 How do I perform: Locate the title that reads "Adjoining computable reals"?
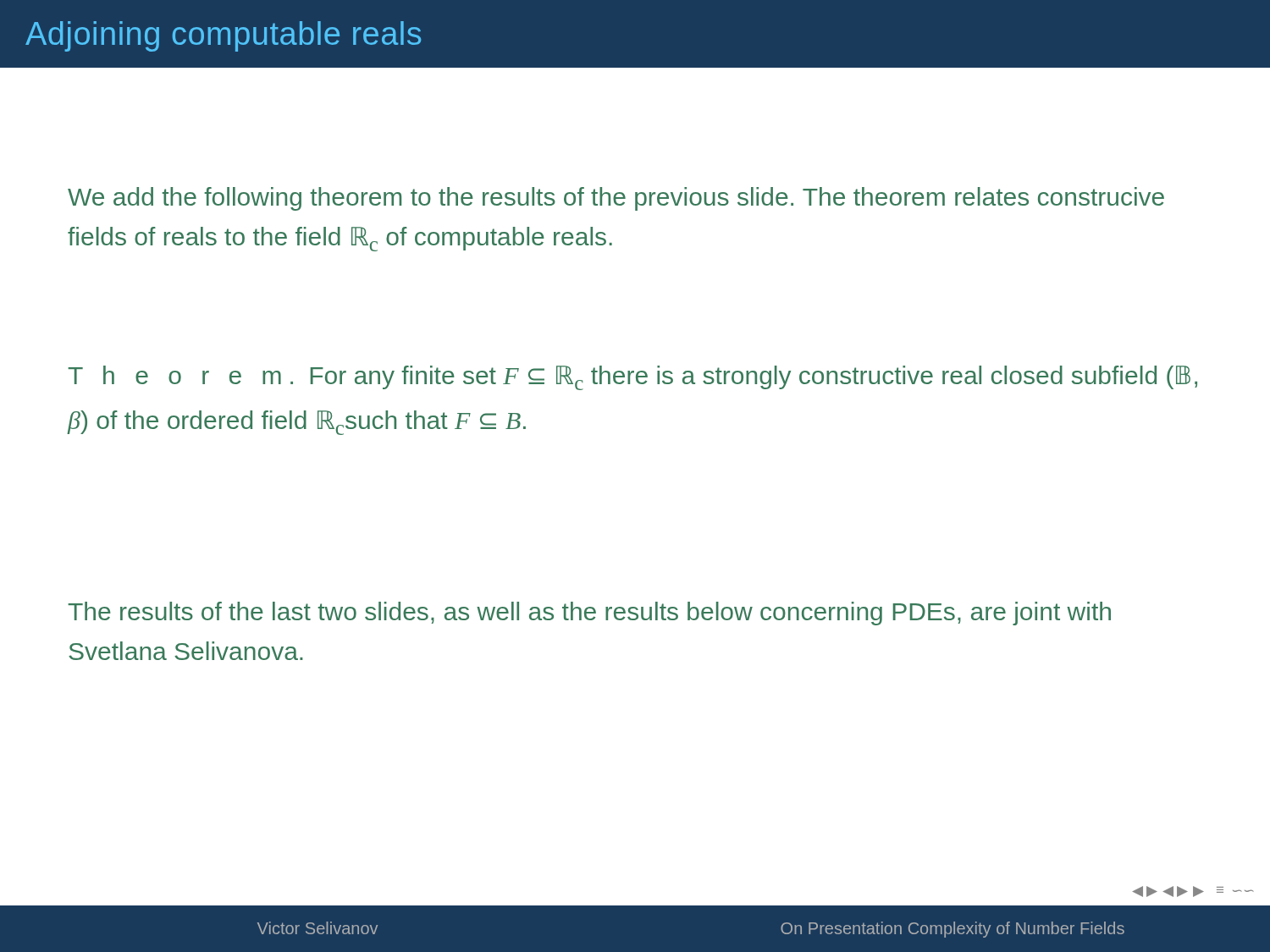(224, 34)
